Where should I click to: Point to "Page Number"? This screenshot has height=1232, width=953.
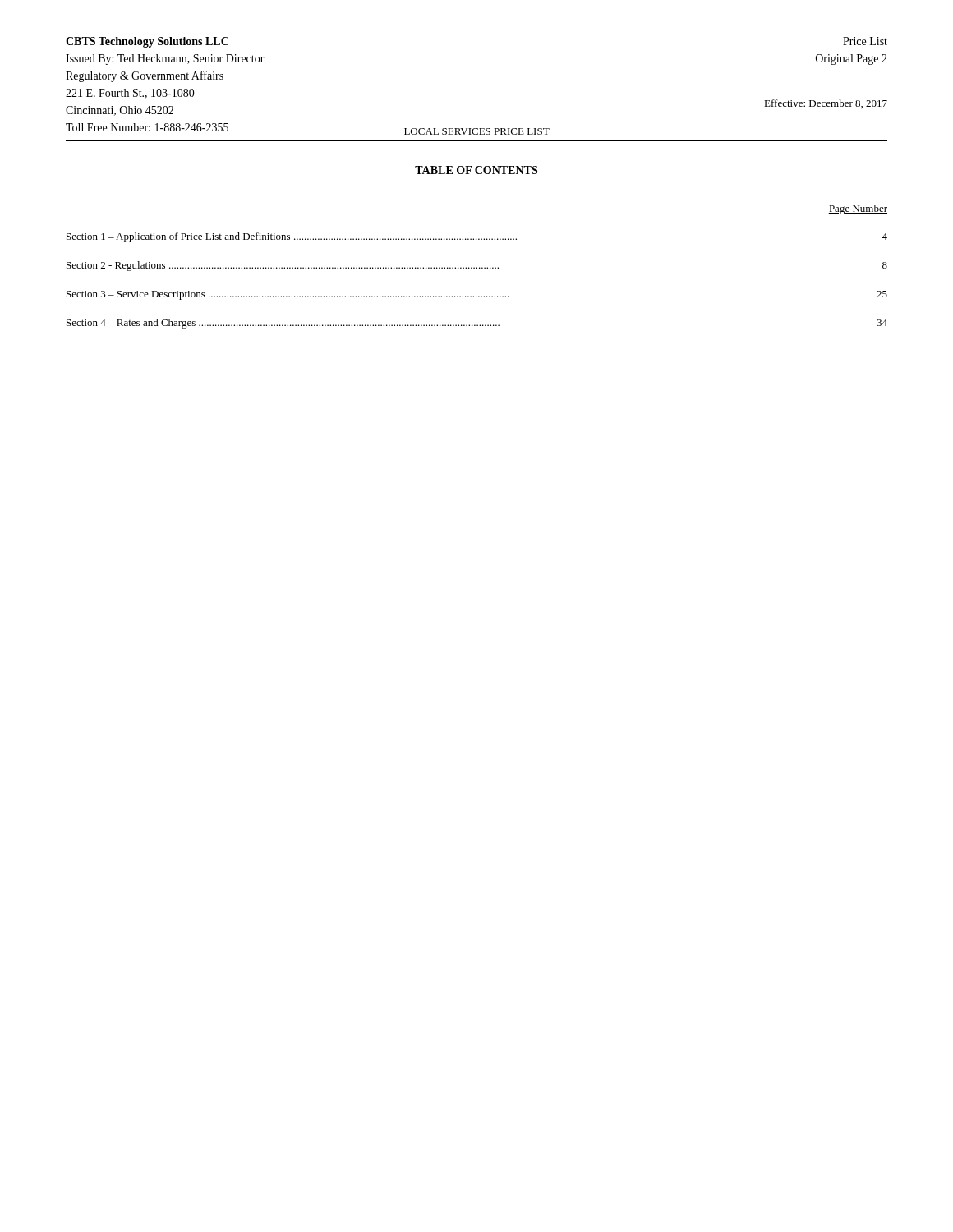858,208
